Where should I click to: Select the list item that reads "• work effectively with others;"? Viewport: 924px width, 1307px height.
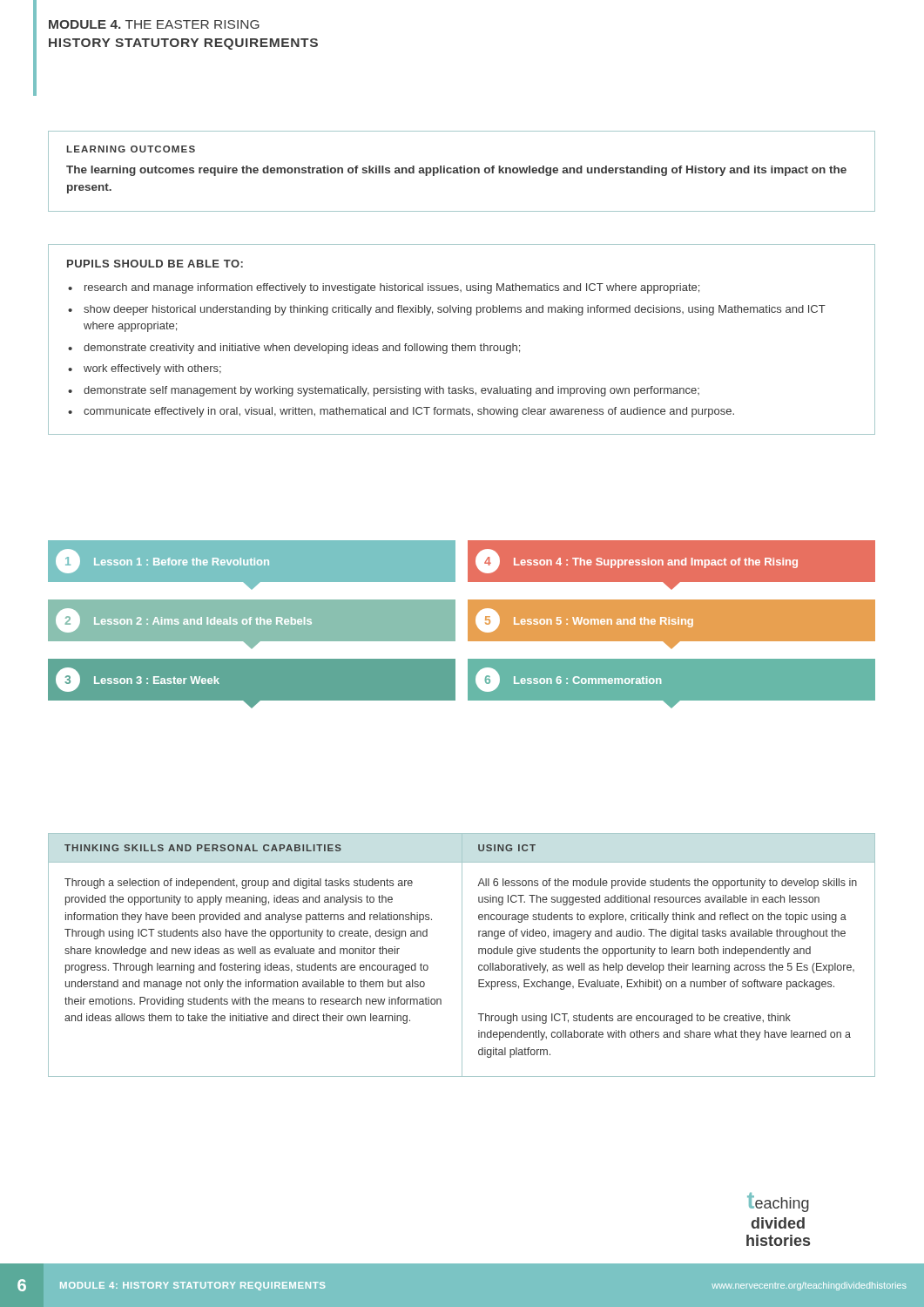(x=145, y=368)
